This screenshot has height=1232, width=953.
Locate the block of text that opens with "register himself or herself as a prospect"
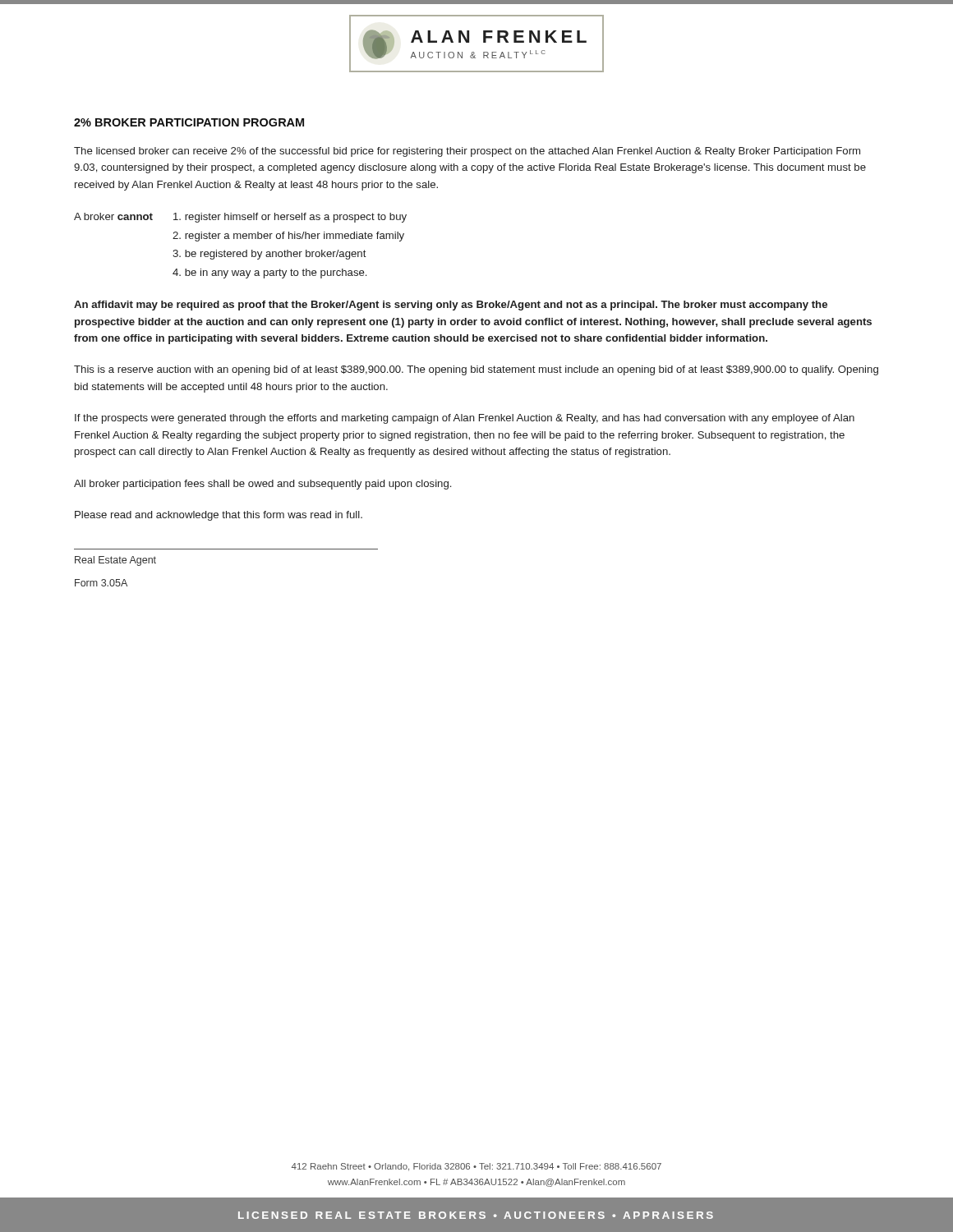coord(290,217)
